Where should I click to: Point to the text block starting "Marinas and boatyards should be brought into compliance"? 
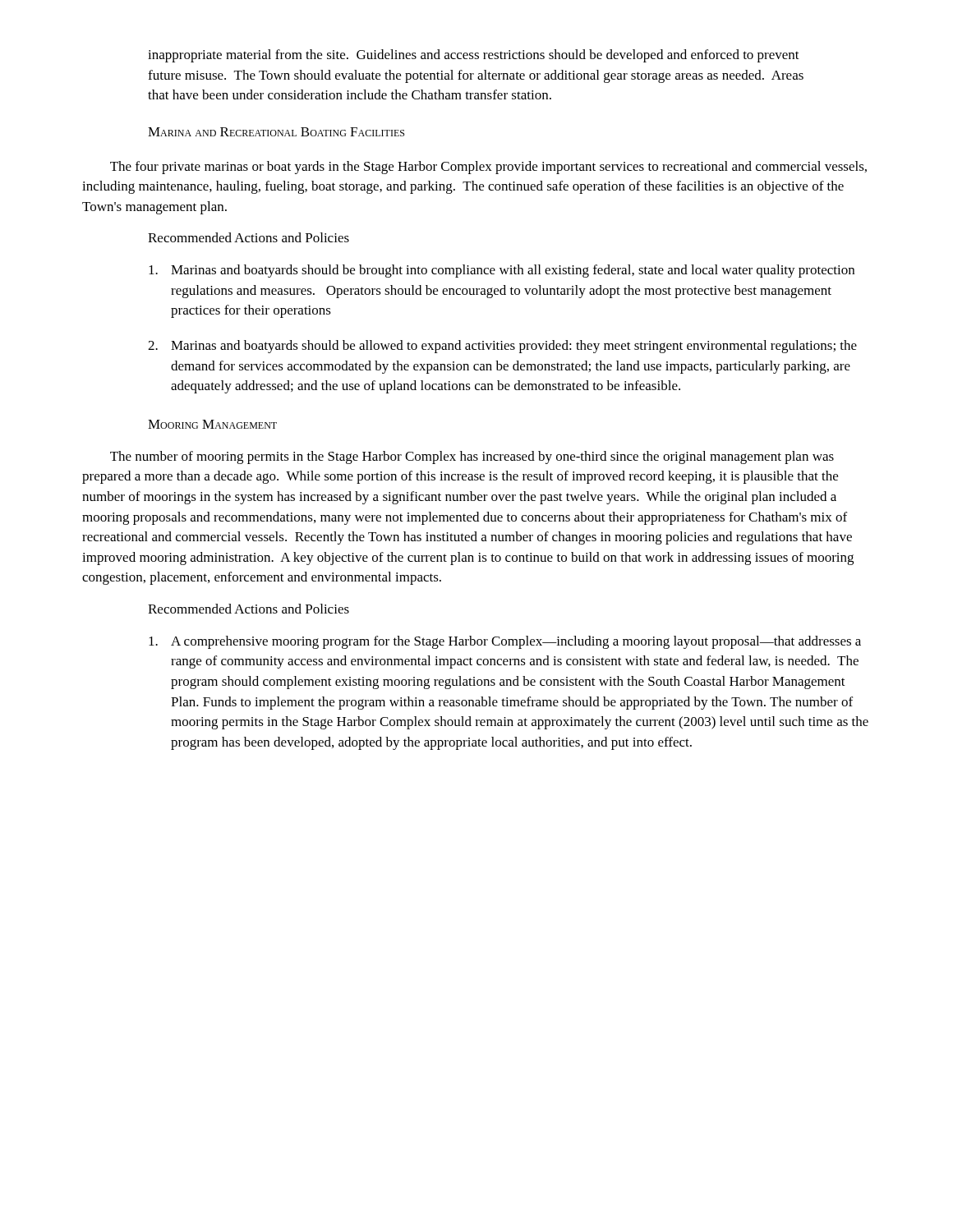coord(509,291)
